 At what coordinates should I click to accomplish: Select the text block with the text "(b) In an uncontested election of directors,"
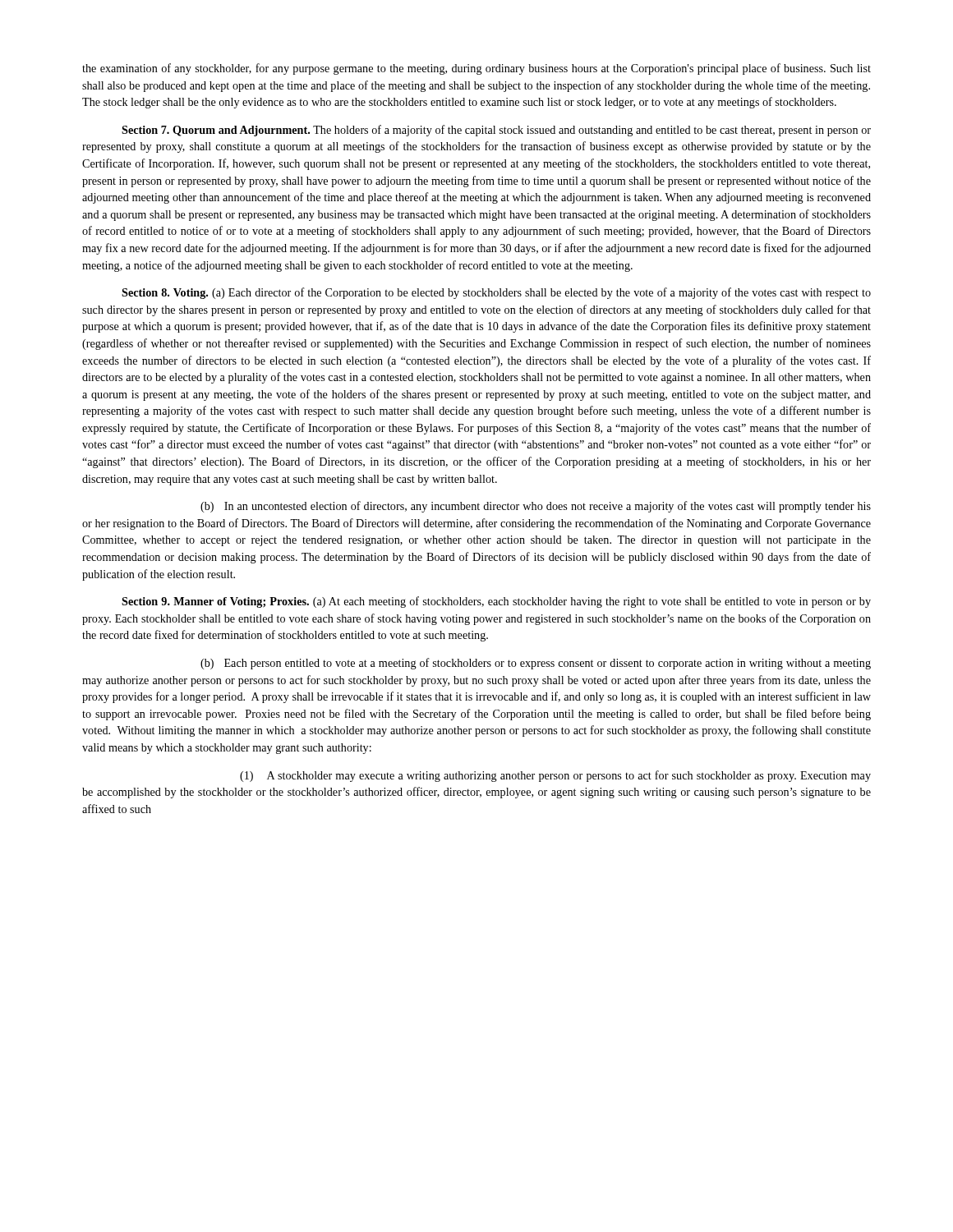476,540
